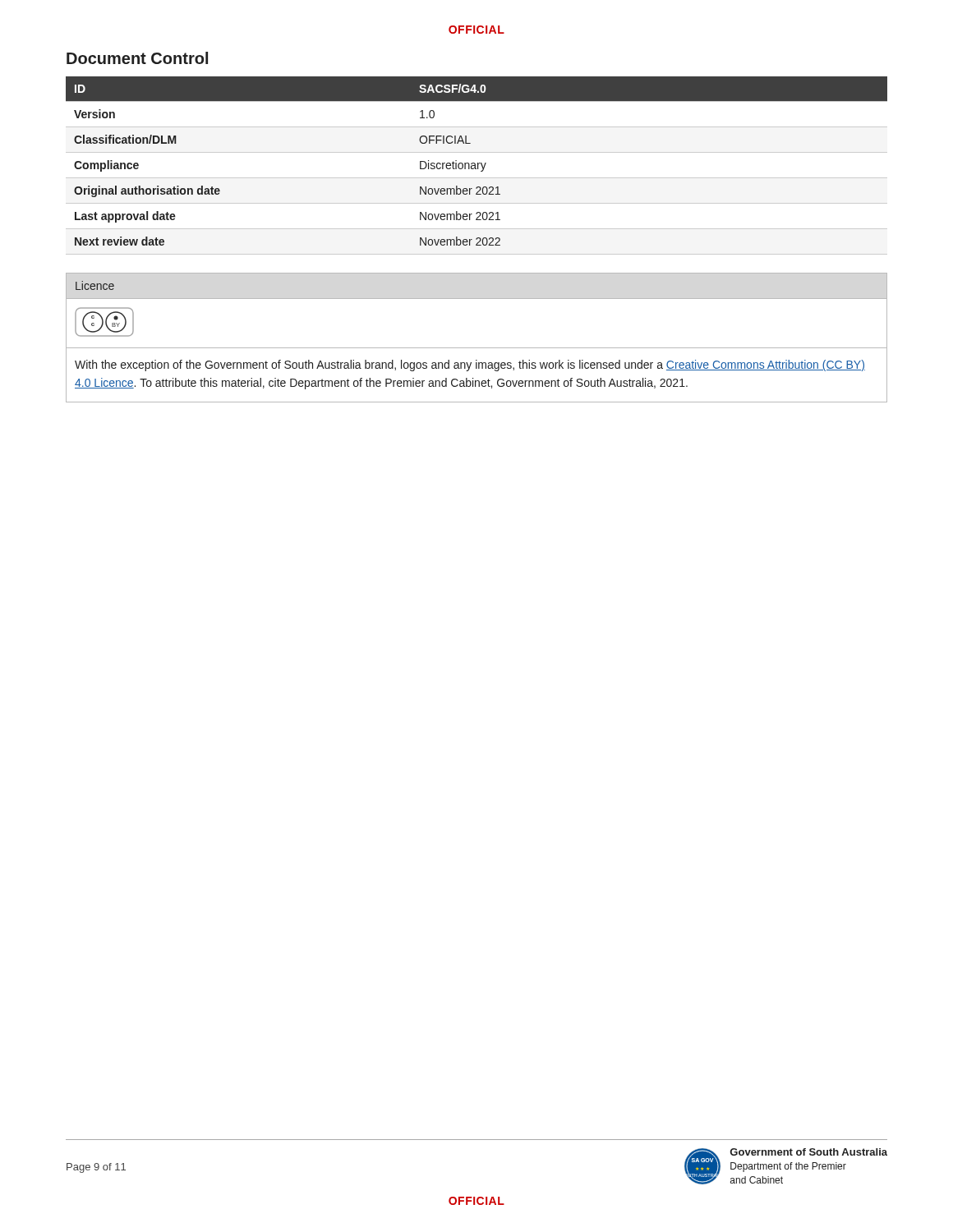This screenshot has height=1232, width=953.
Task: Locate the text "Document Control"
Action: 137,58
